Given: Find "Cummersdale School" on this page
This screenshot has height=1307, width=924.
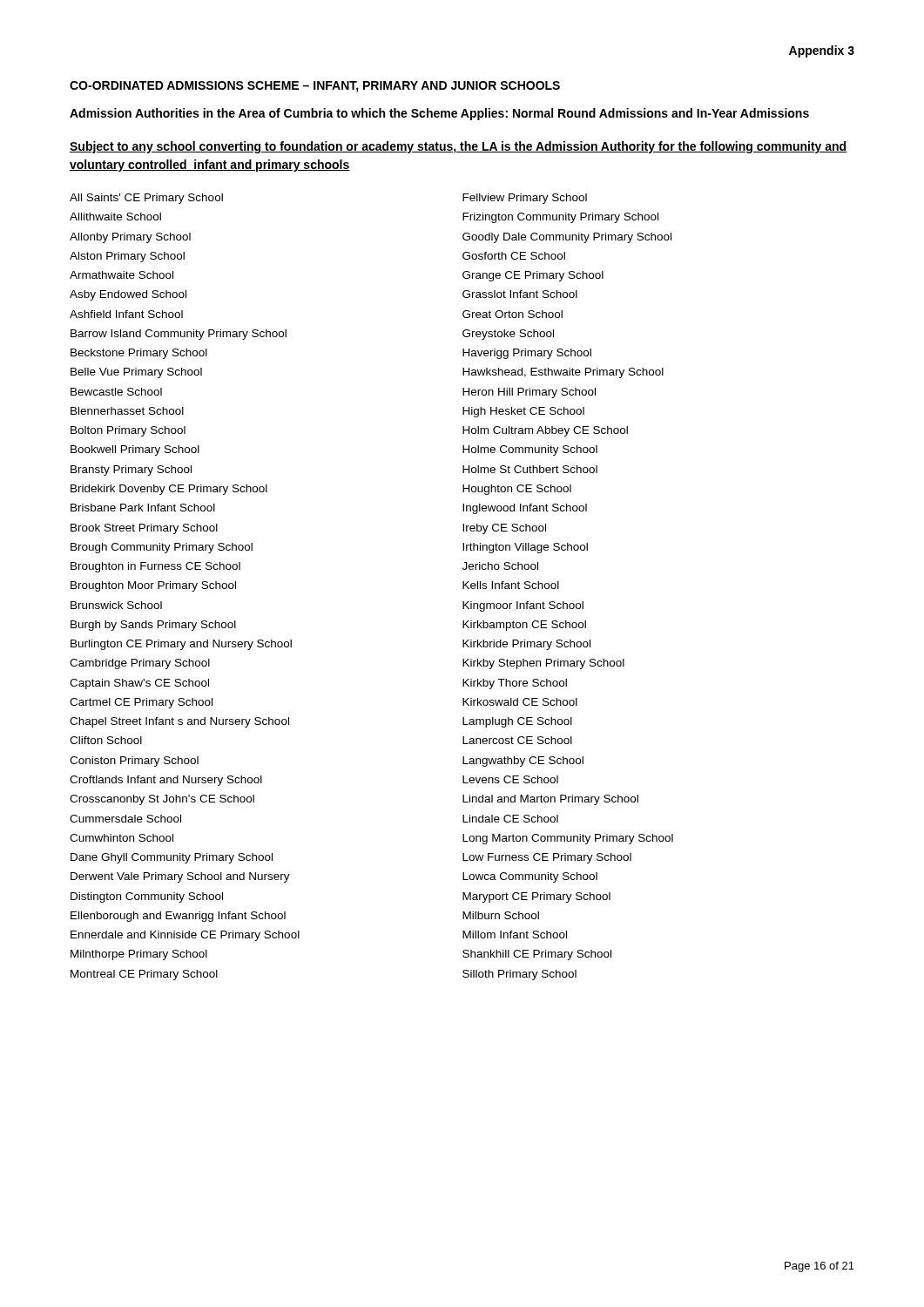Looking at the screenshot, I should pos(125,819).
